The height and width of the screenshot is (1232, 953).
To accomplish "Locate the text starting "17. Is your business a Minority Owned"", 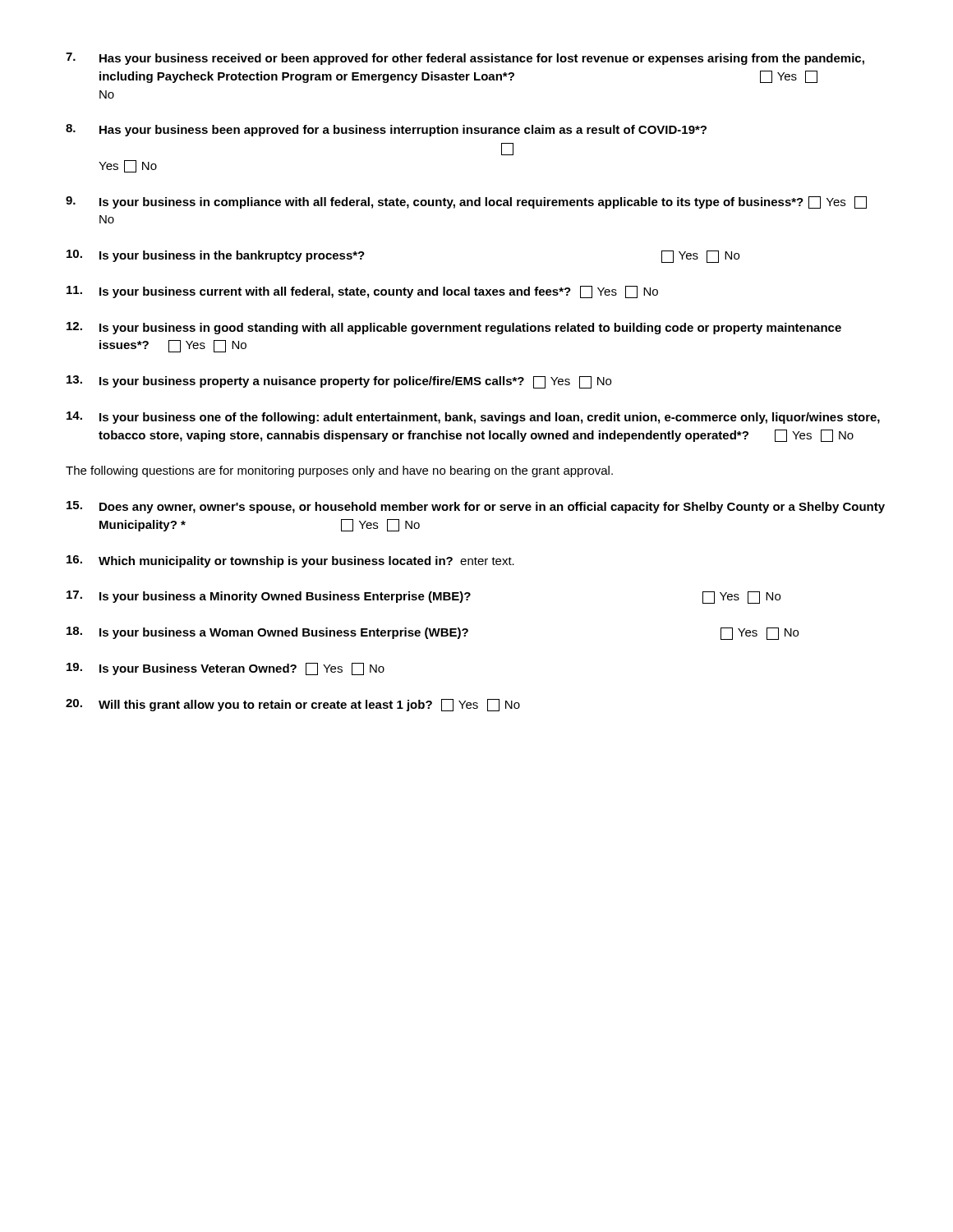I will pos(476,596).
